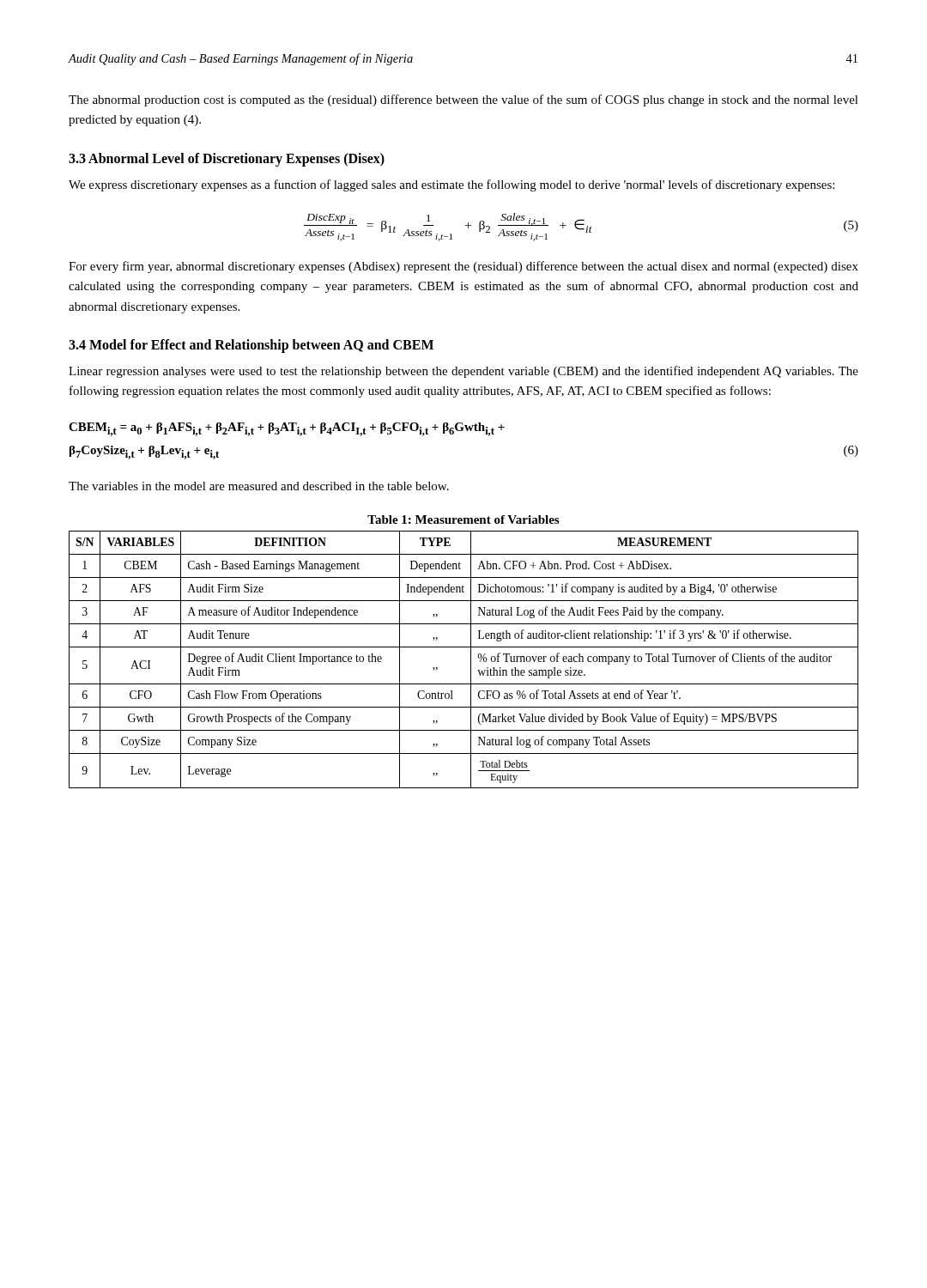Find the section header that says "3.3 Abnormal Level of Discretionary Expenses"
This screenshot has width=927, height=1288.
click(227, 158)
